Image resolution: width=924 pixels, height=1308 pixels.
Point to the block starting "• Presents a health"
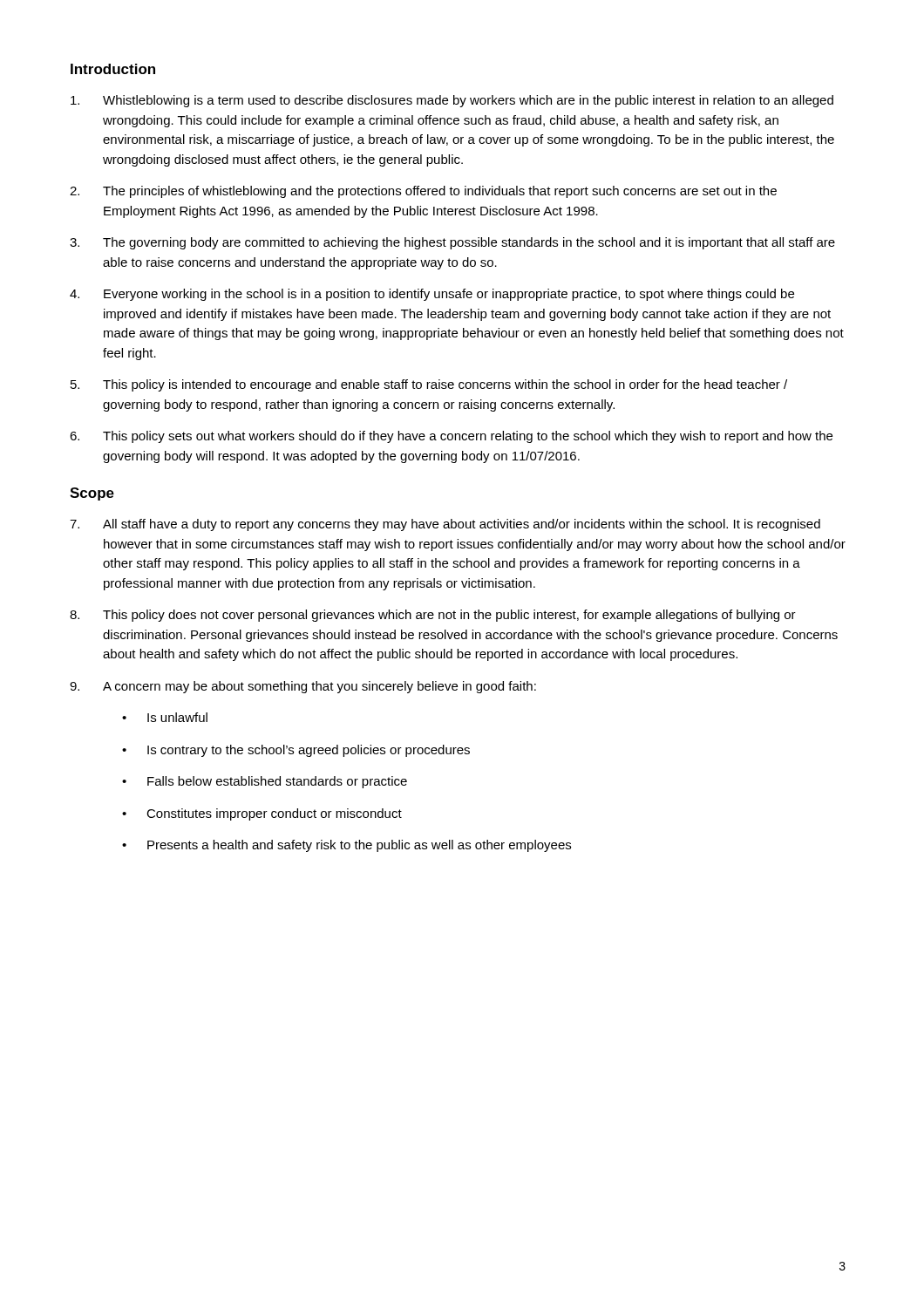coord(347,845)
